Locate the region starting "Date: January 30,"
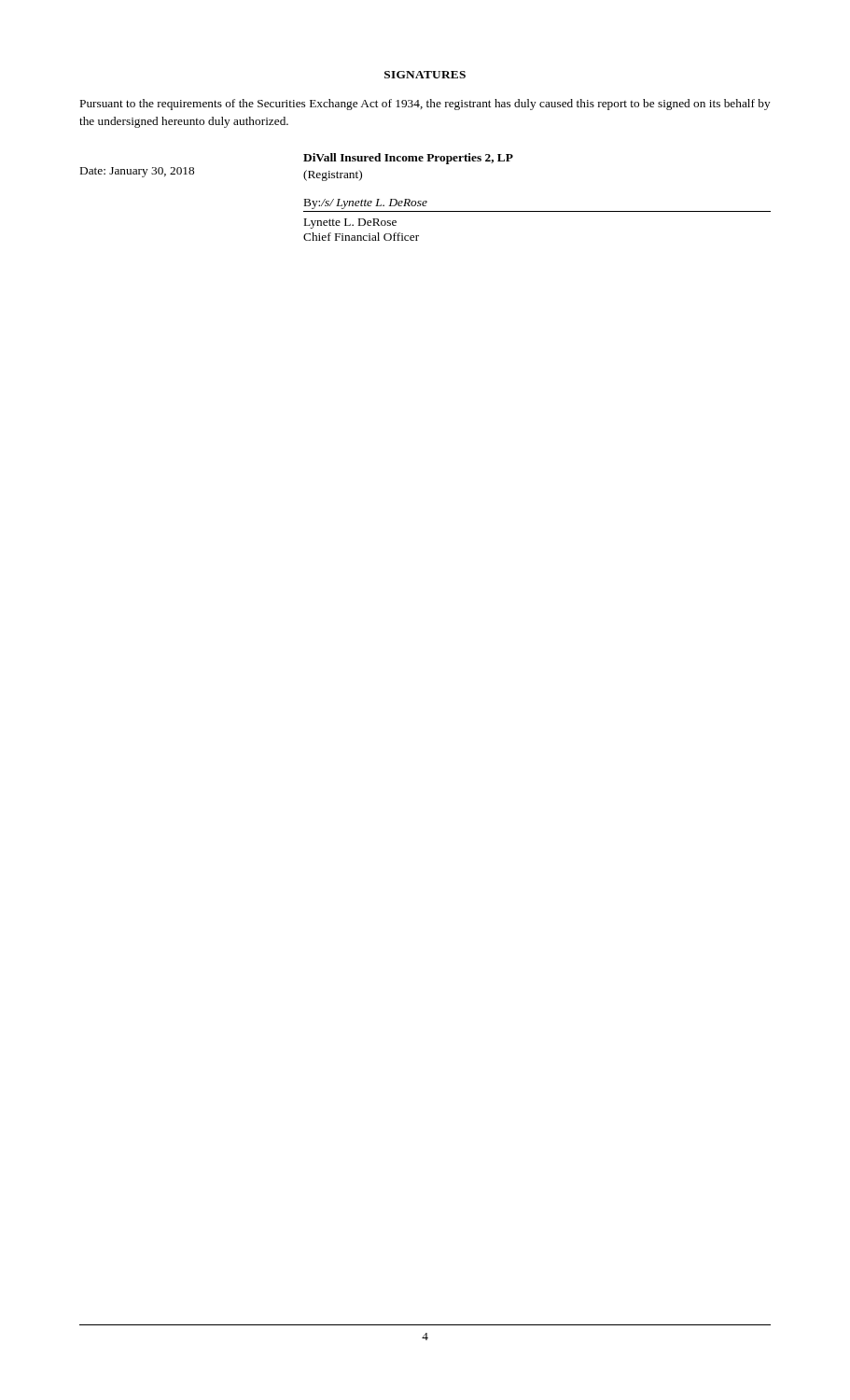The width and height of the screenshot is (850, 1400). click(137, 171)
